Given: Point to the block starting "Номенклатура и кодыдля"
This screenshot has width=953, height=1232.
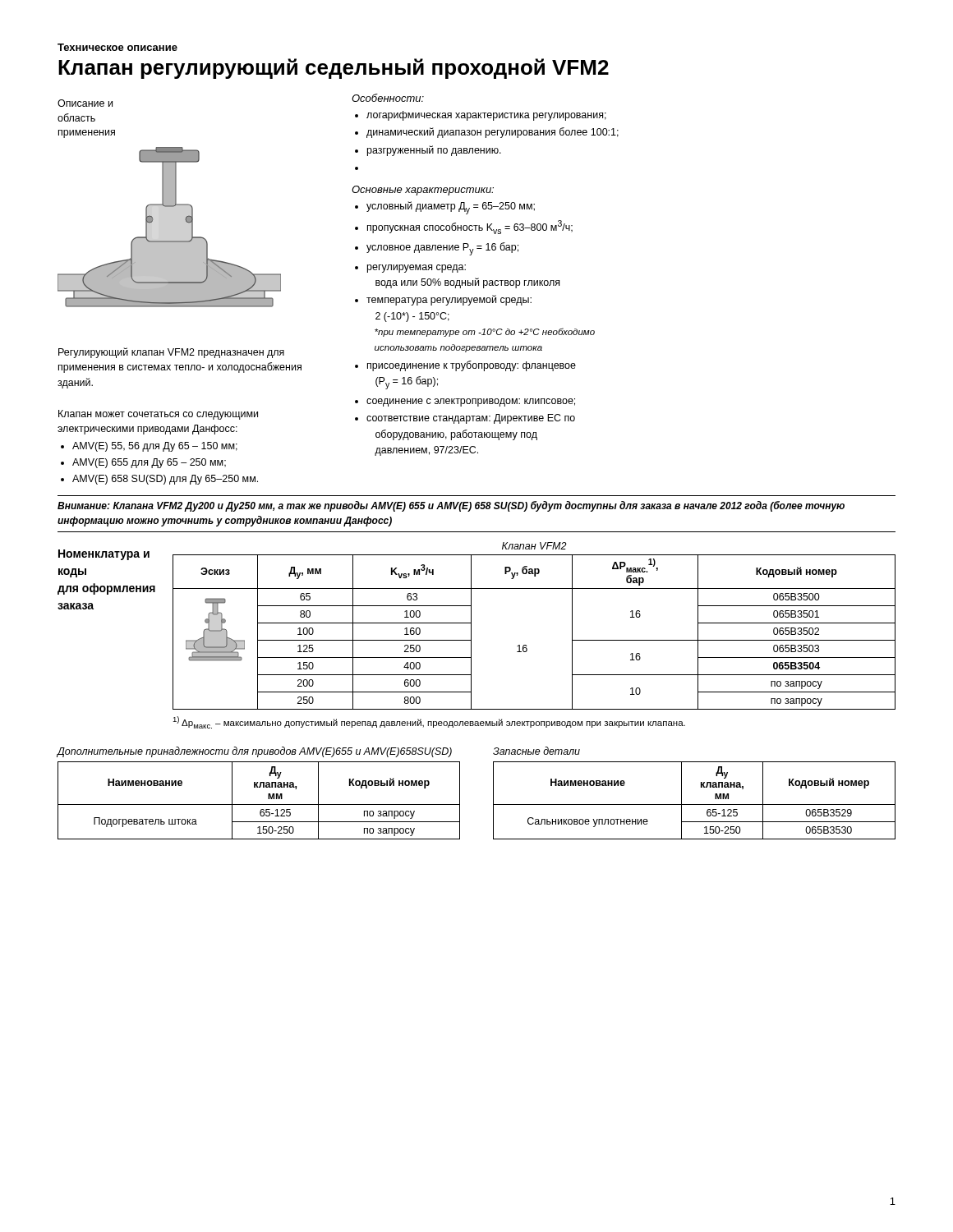Looking at the screenshot, I should 107,579.
